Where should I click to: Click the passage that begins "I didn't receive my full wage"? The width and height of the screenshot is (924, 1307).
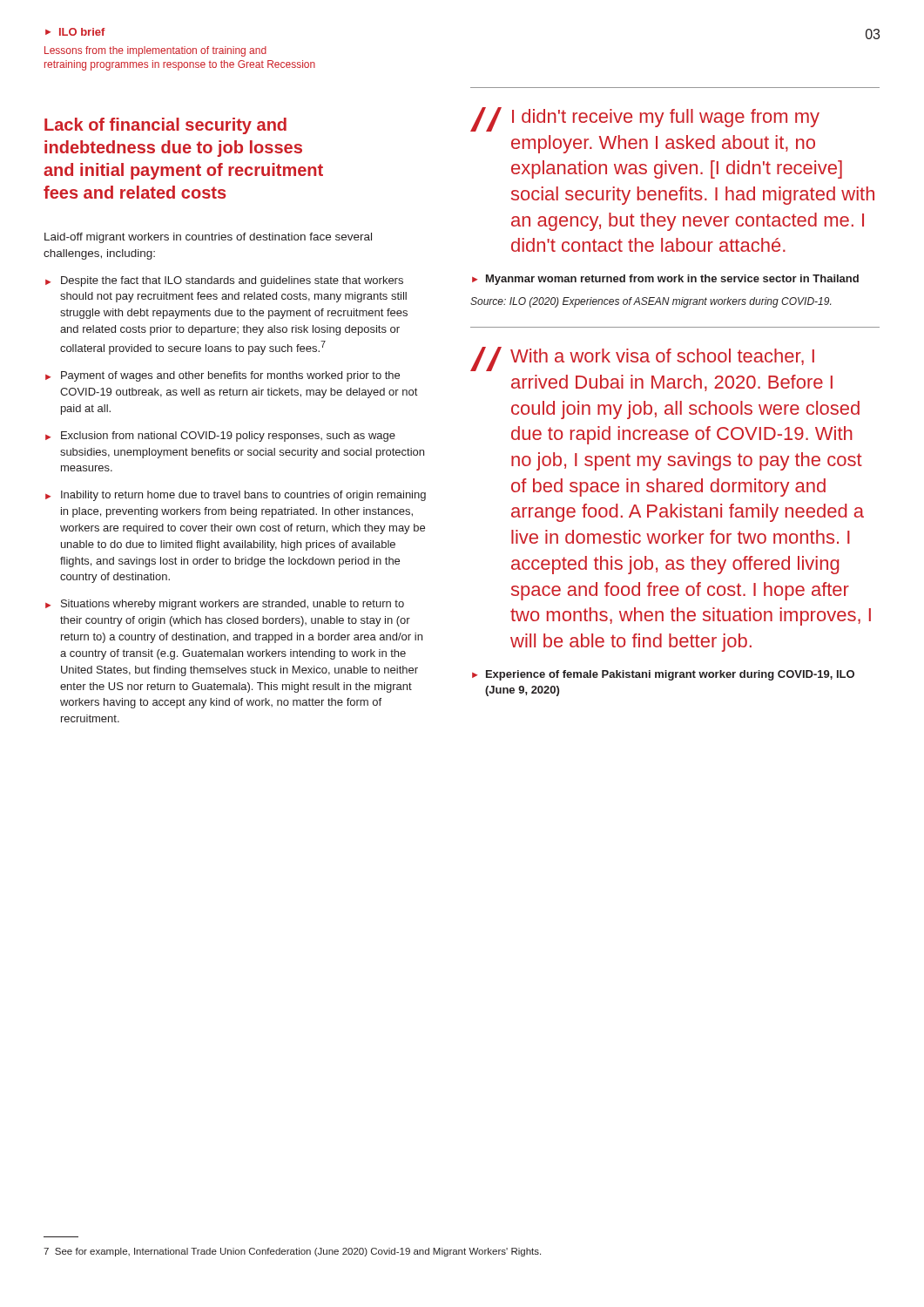[675, 207]
